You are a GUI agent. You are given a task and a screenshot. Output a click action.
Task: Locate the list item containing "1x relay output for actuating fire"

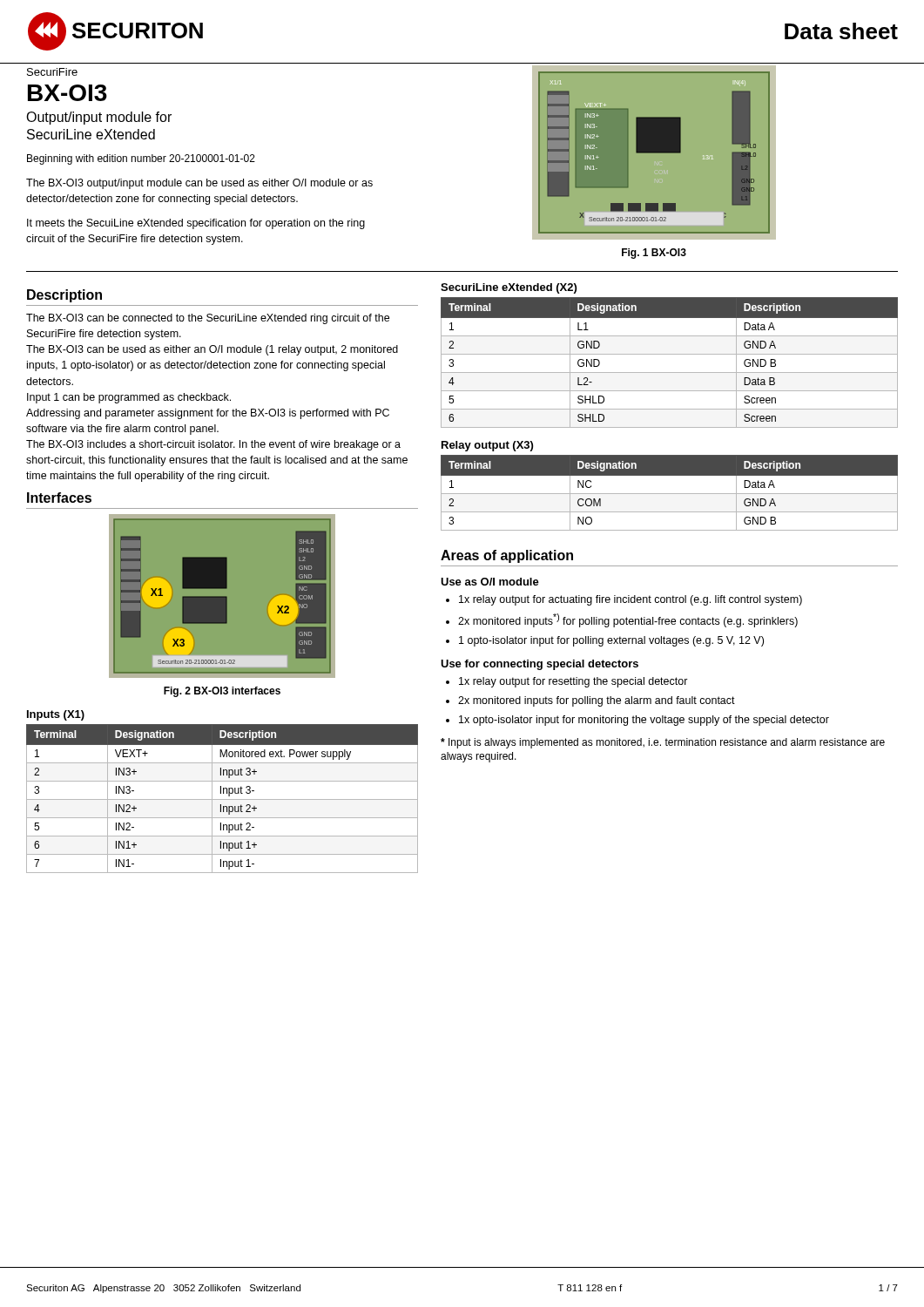point(630,599)
